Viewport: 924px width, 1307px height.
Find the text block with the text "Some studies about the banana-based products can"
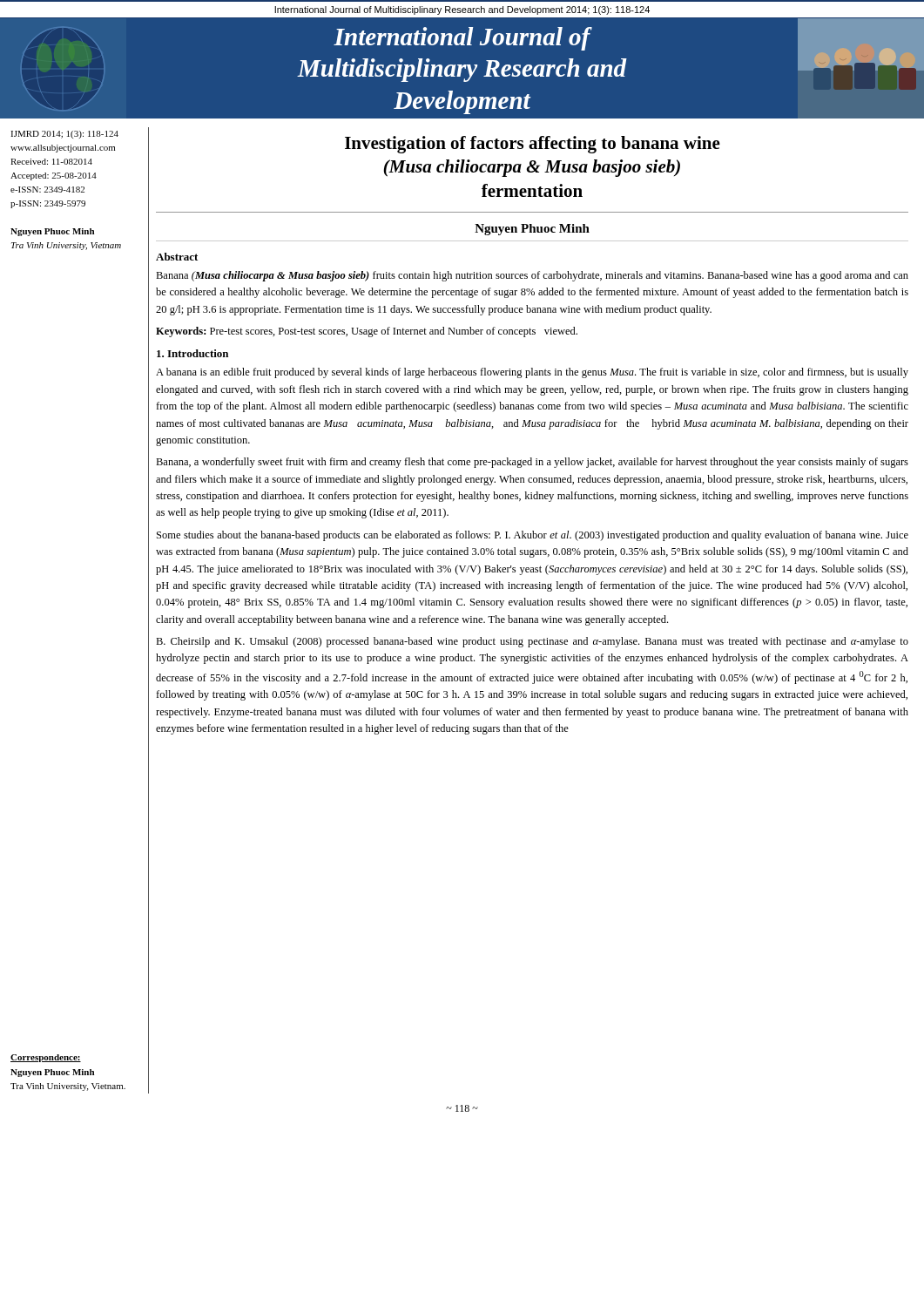point(532,577)
